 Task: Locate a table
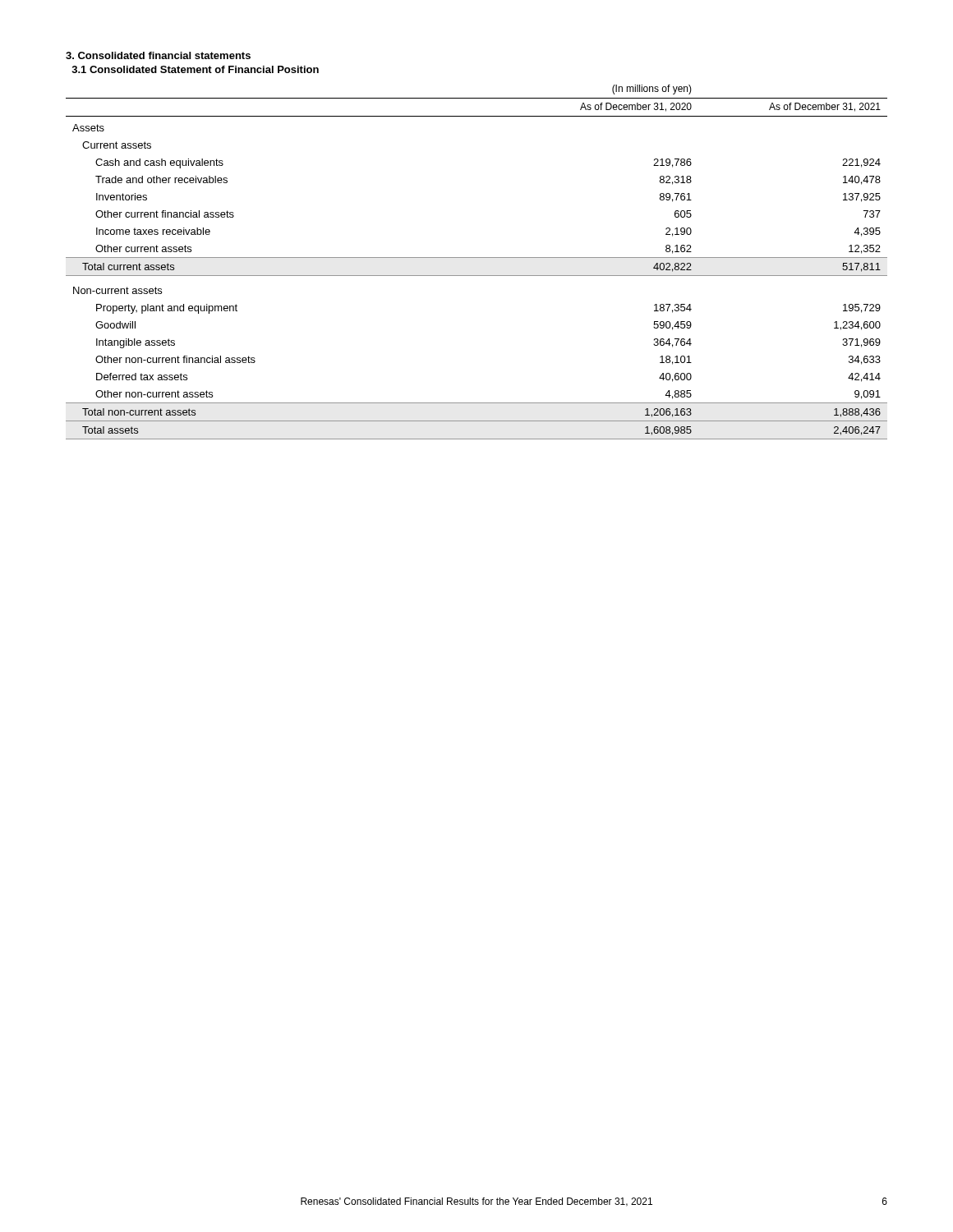476,260
